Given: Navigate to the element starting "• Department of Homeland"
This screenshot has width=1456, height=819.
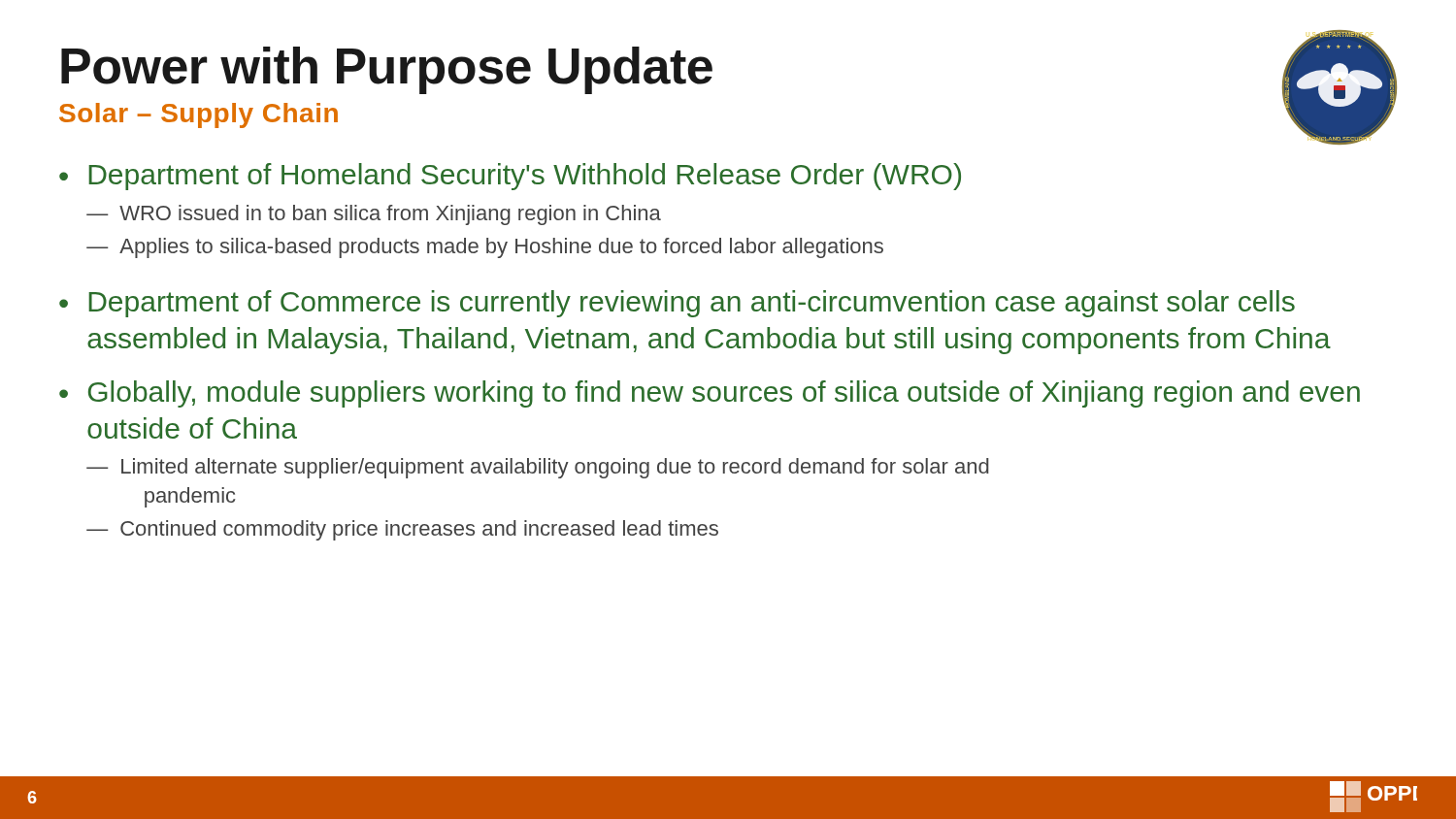Looking at the screenshot, I should (511, 211).
